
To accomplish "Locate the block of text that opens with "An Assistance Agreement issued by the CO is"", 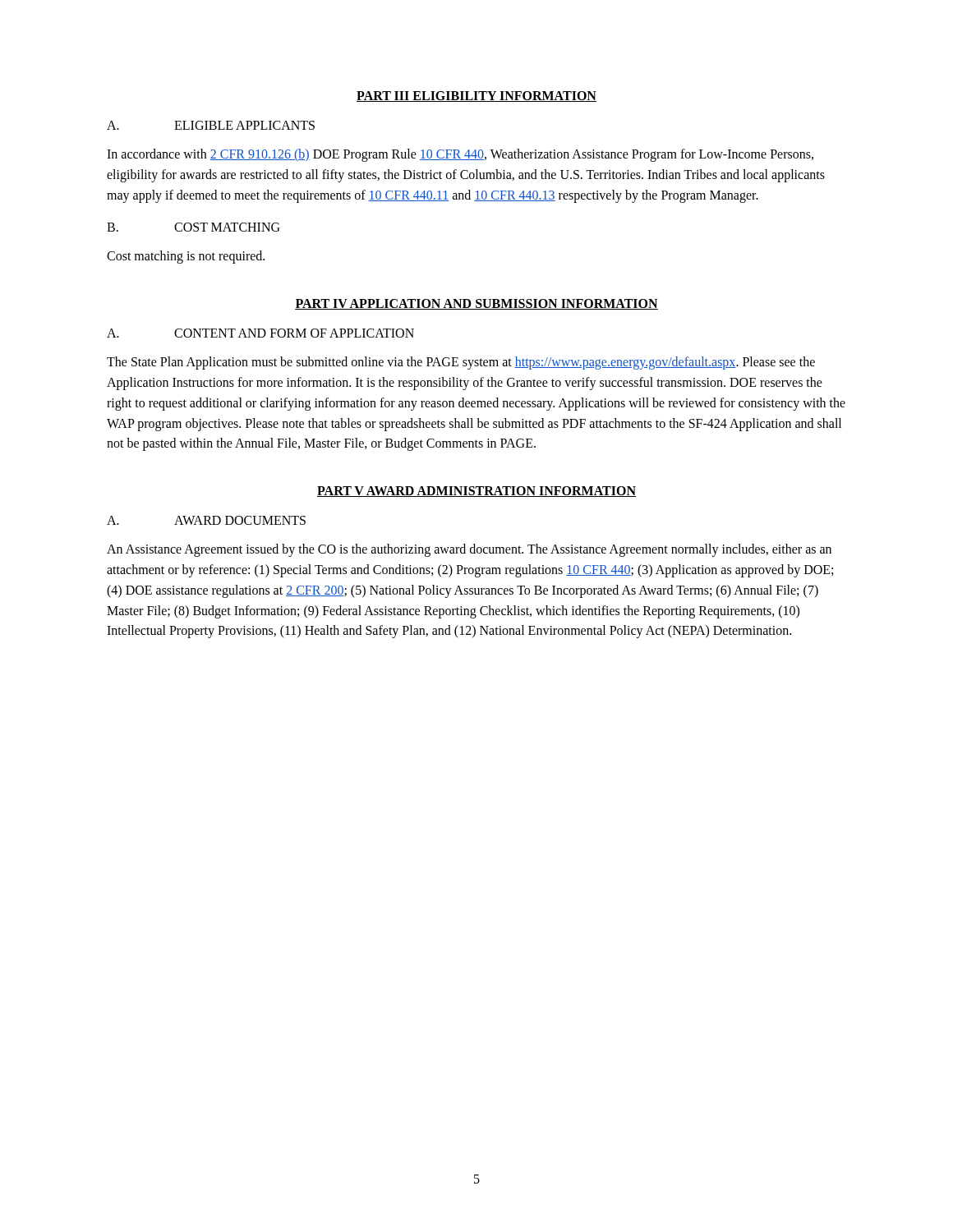I will pos(471,590).
